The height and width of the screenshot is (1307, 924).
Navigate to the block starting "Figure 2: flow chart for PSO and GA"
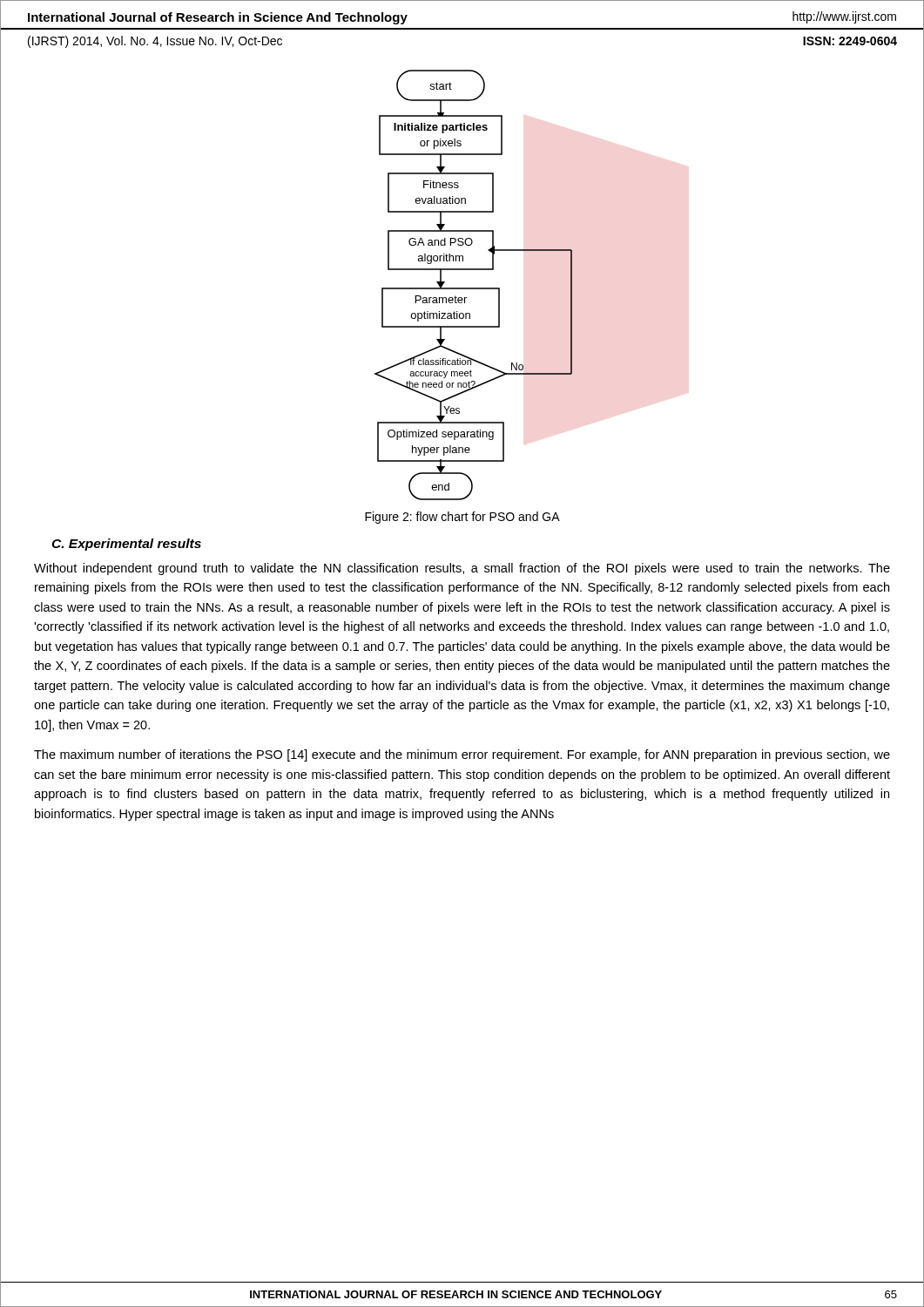(462, 517)
